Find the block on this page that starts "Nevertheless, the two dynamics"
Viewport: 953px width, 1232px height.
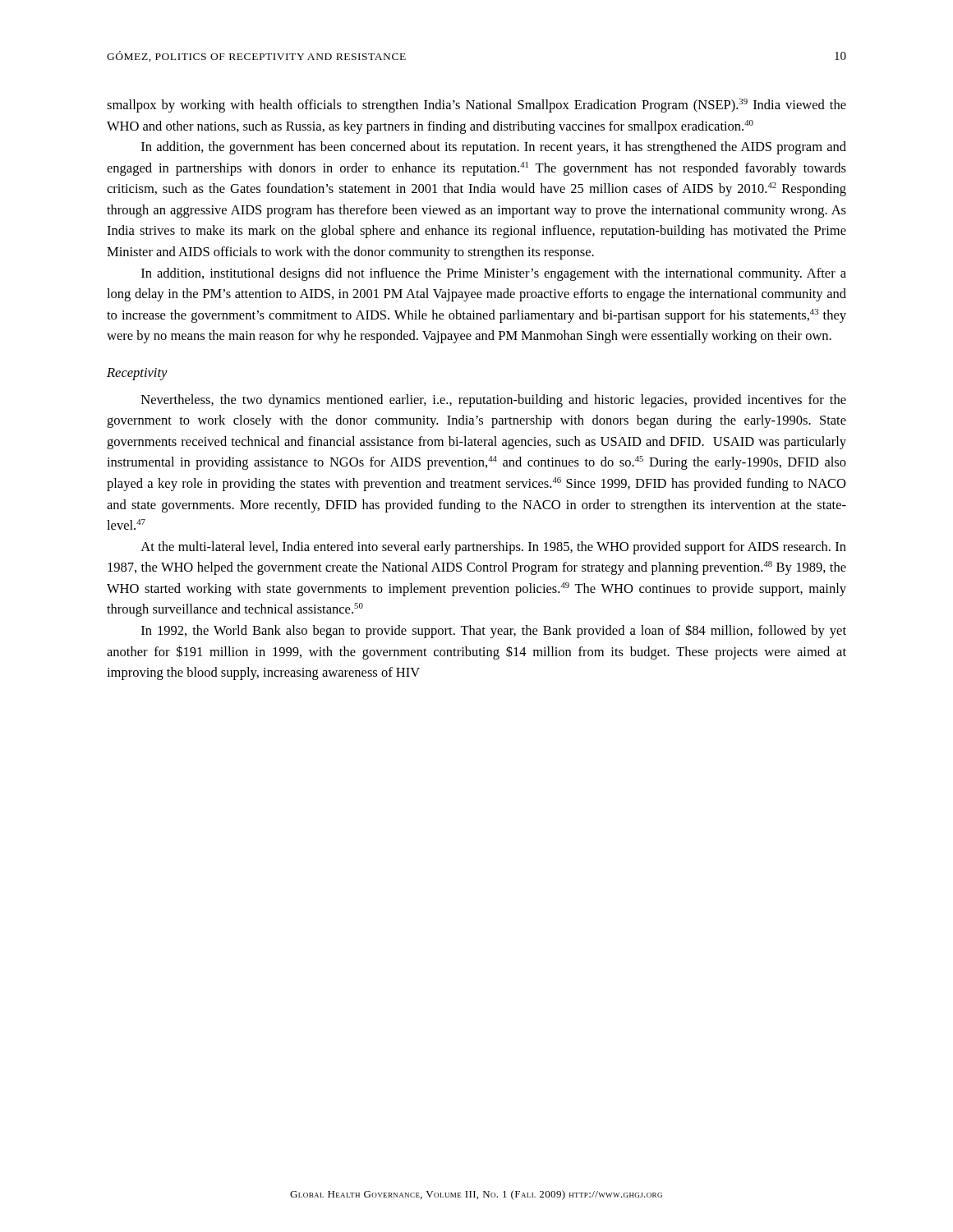(x=476, y=536)
